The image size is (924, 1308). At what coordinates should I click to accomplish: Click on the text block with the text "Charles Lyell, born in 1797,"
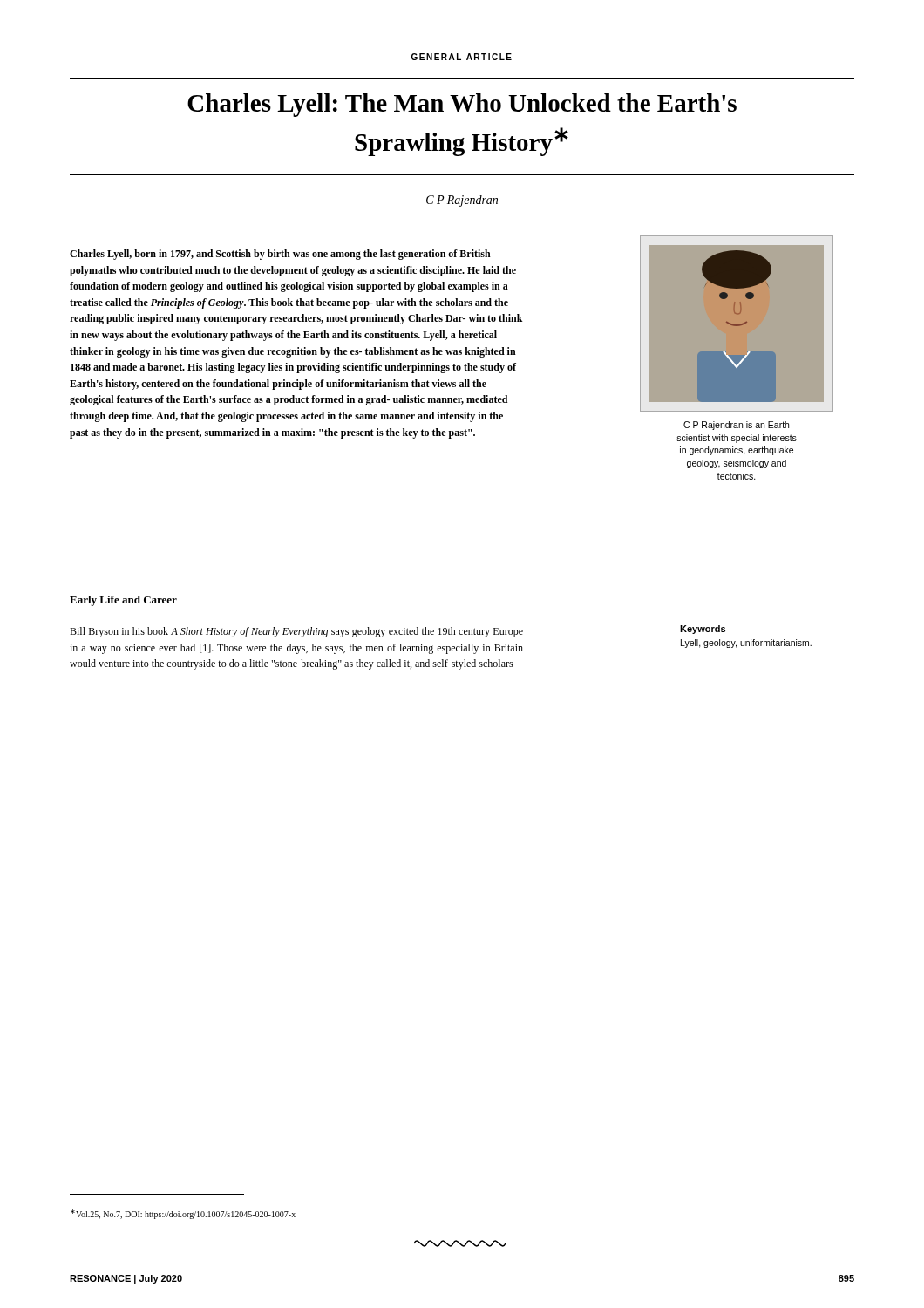pyautogui.click(x=296, y=343)
